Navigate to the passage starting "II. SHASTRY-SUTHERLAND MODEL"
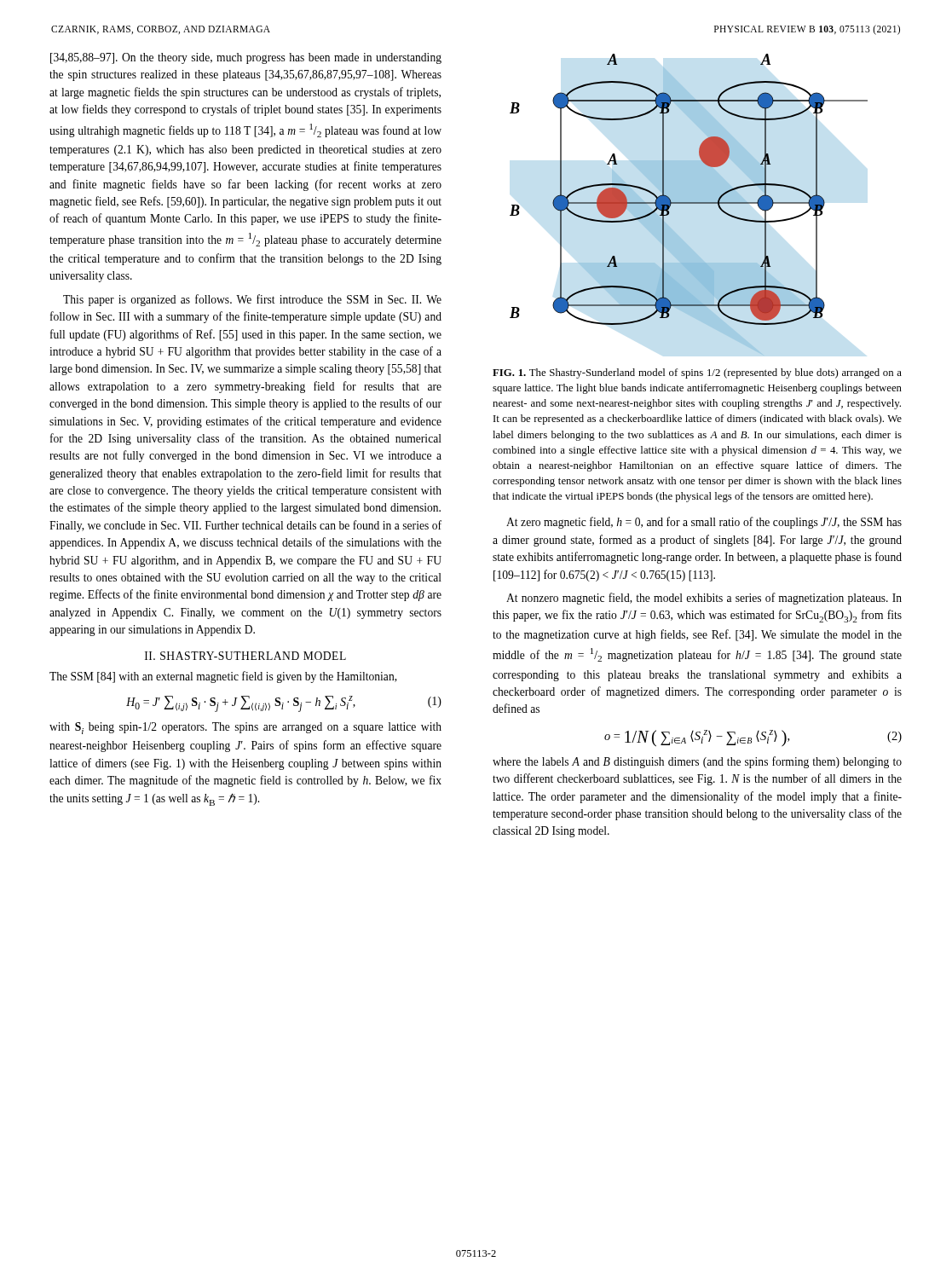Image resolution: width=952 pixels, height=1279 pixels. tap(245, 656)
